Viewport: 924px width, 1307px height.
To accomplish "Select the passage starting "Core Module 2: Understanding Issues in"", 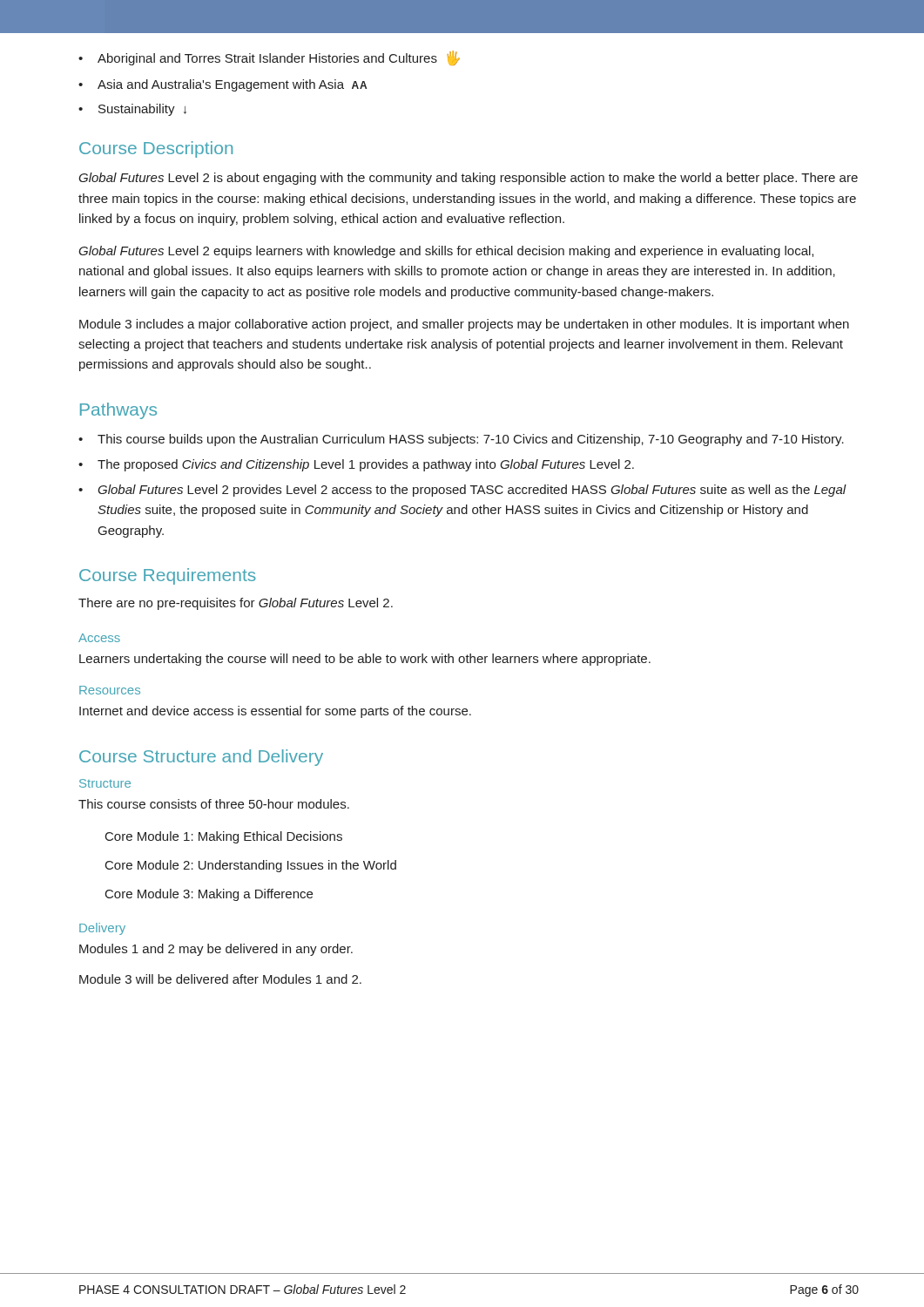I will (251, 865).
